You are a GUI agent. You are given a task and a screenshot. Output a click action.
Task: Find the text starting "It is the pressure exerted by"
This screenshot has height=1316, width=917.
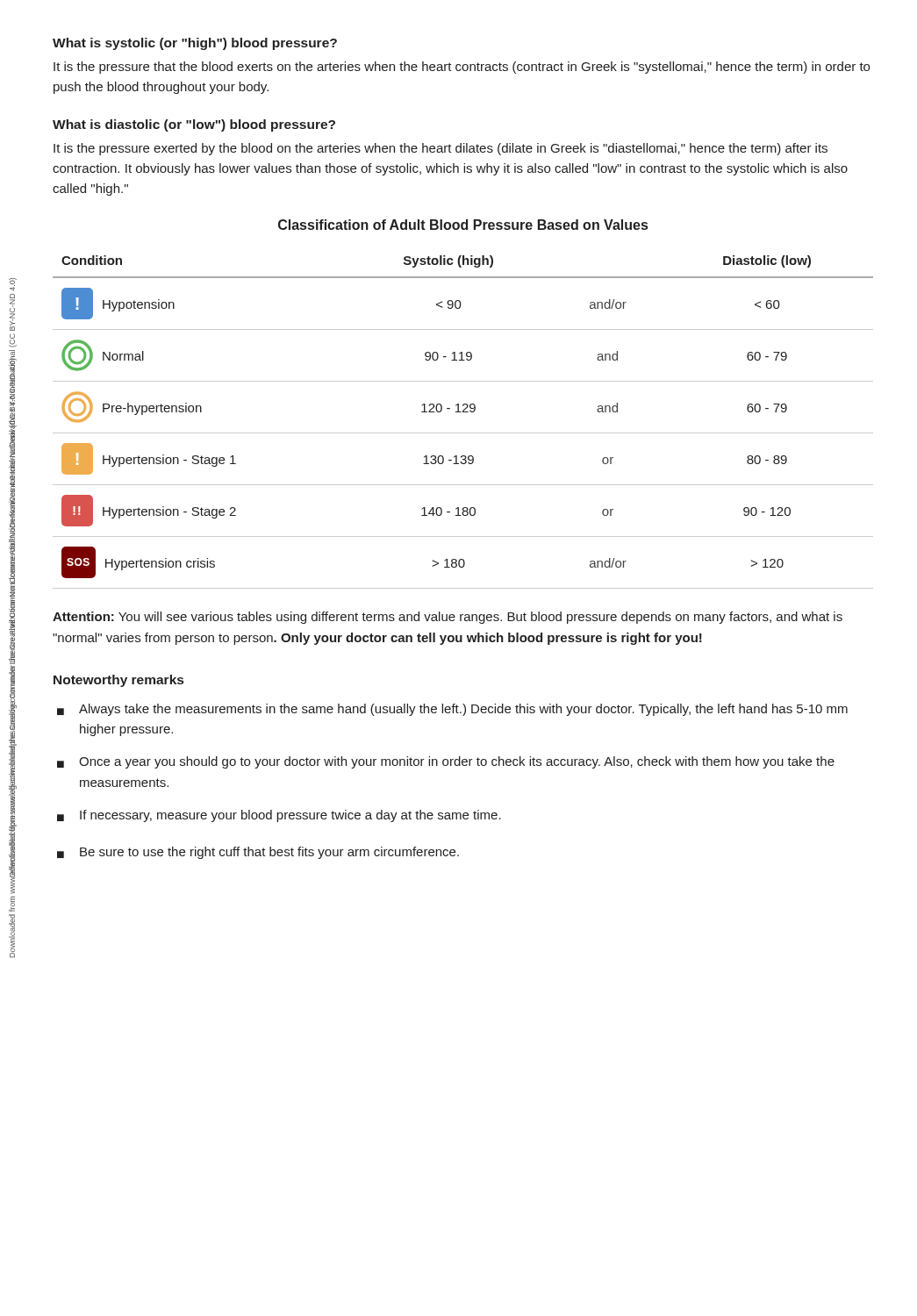click(x=450, y=168)
